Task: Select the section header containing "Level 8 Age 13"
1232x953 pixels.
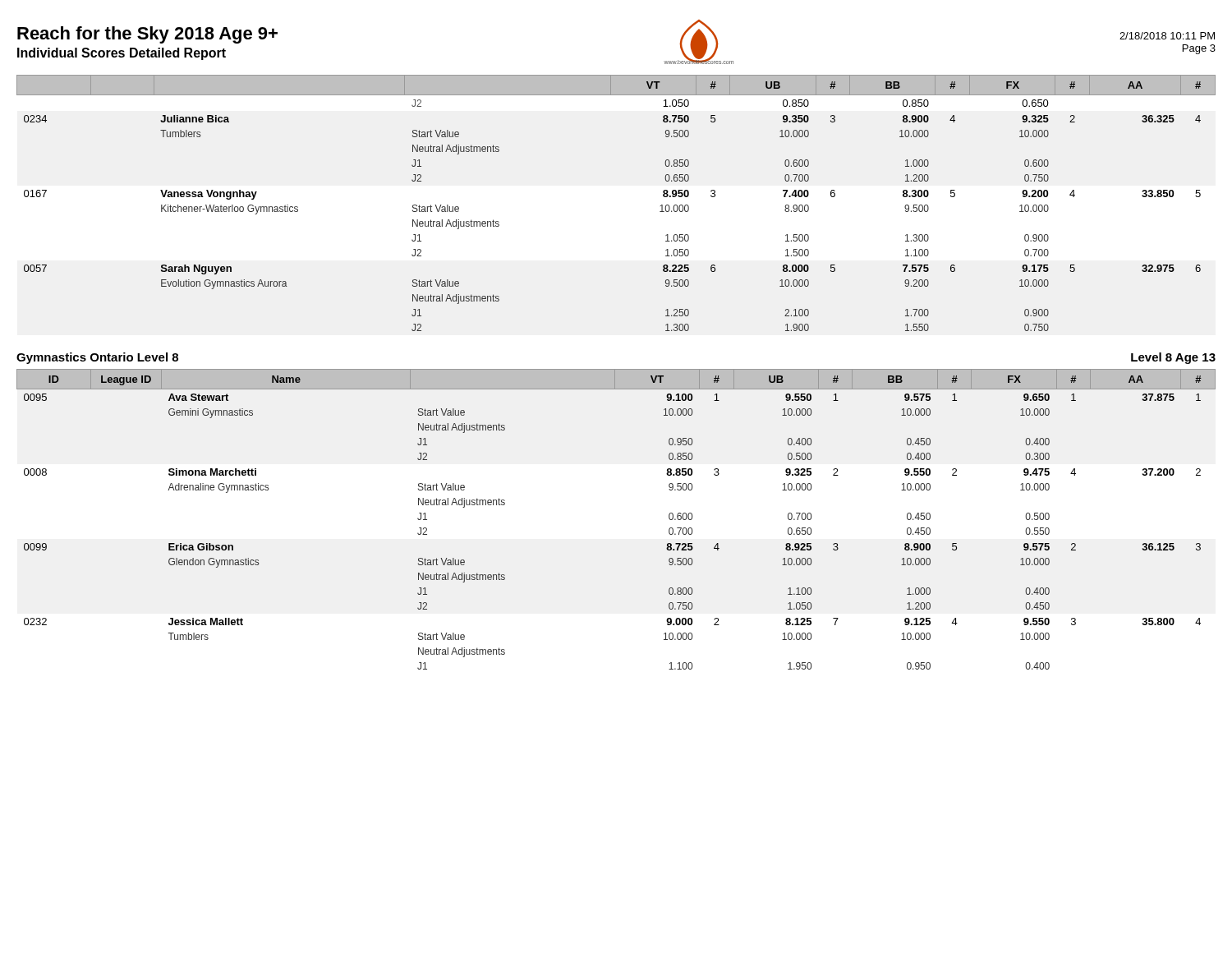Action: (x=1173, y=357)
